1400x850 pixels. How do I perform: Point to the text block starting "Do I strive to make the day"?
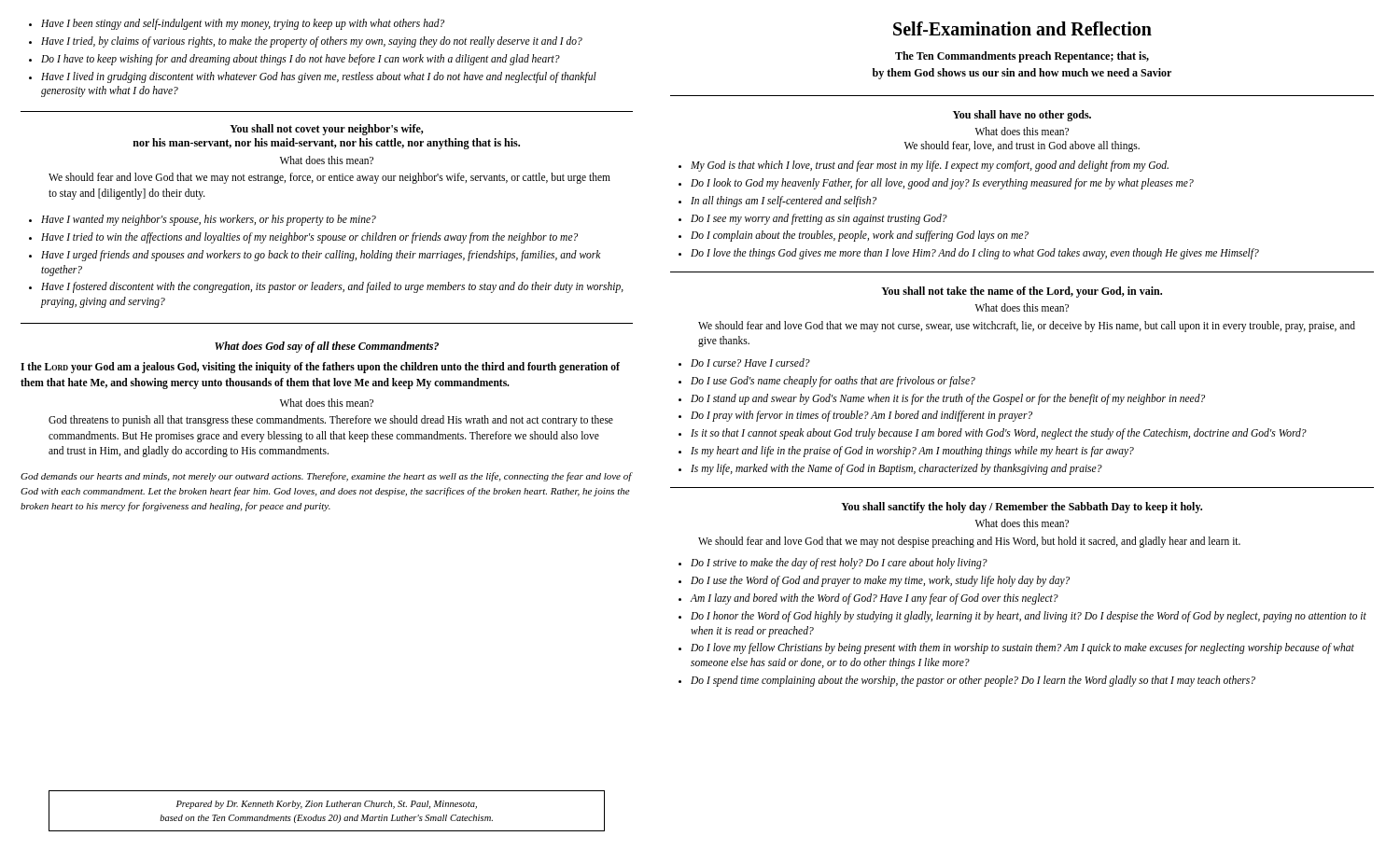click(x=1022, y=622)
